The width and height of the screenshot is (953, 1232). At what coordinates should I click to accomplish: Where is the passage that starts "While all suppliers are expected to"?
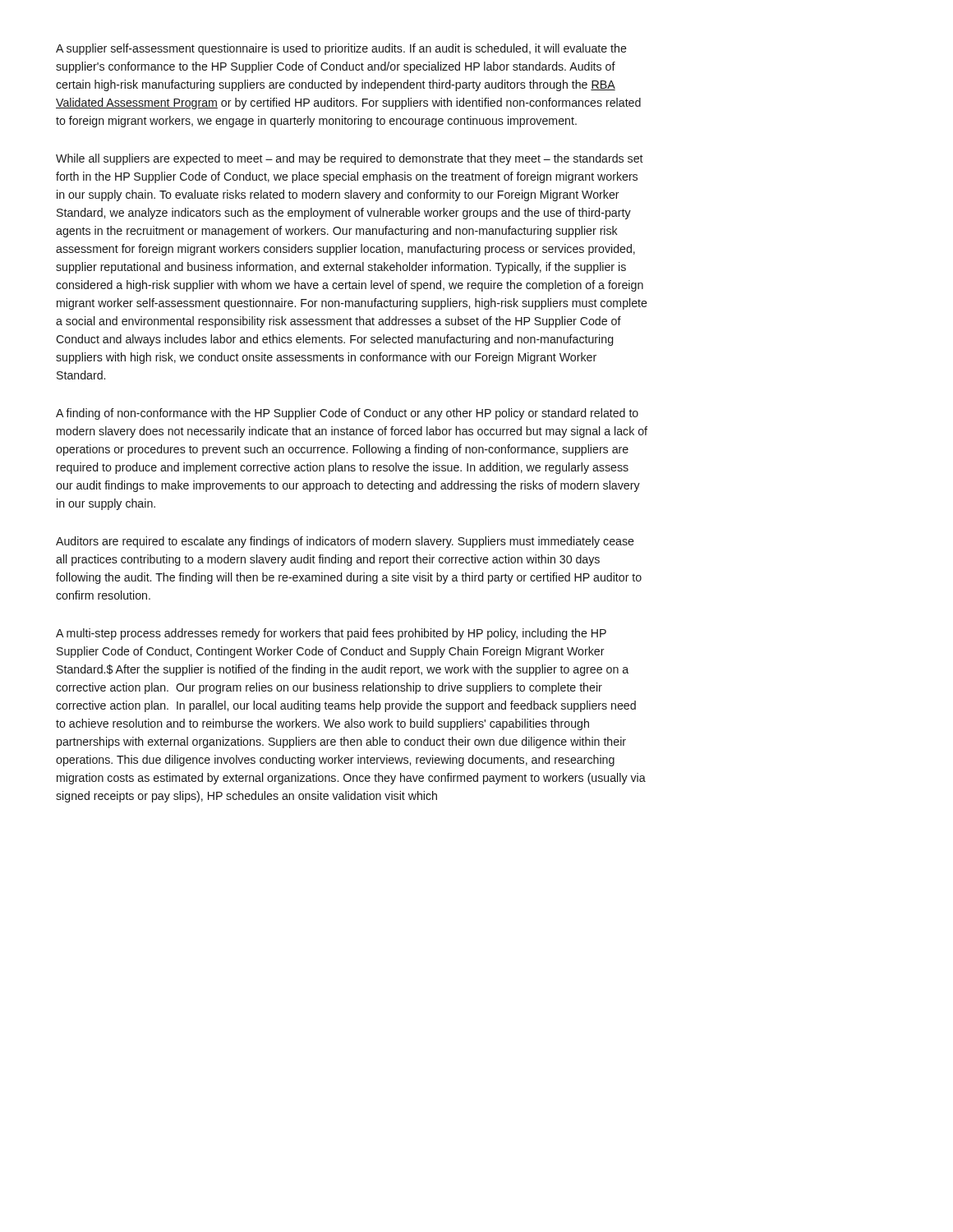click(352, 267)
